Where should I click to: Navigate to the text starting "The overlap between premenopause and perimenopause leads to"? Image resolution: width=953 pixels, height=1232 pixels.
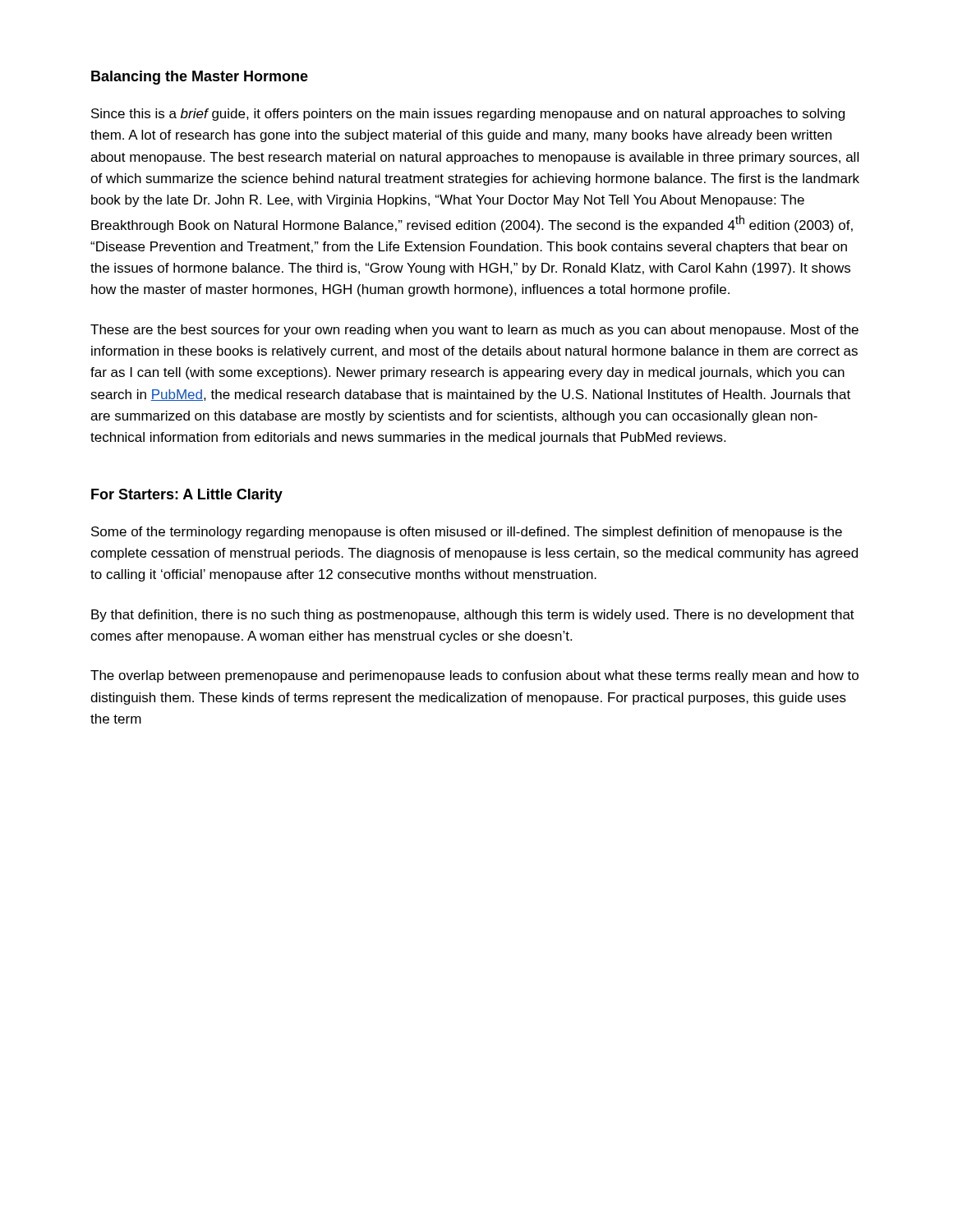pos(475,697)
